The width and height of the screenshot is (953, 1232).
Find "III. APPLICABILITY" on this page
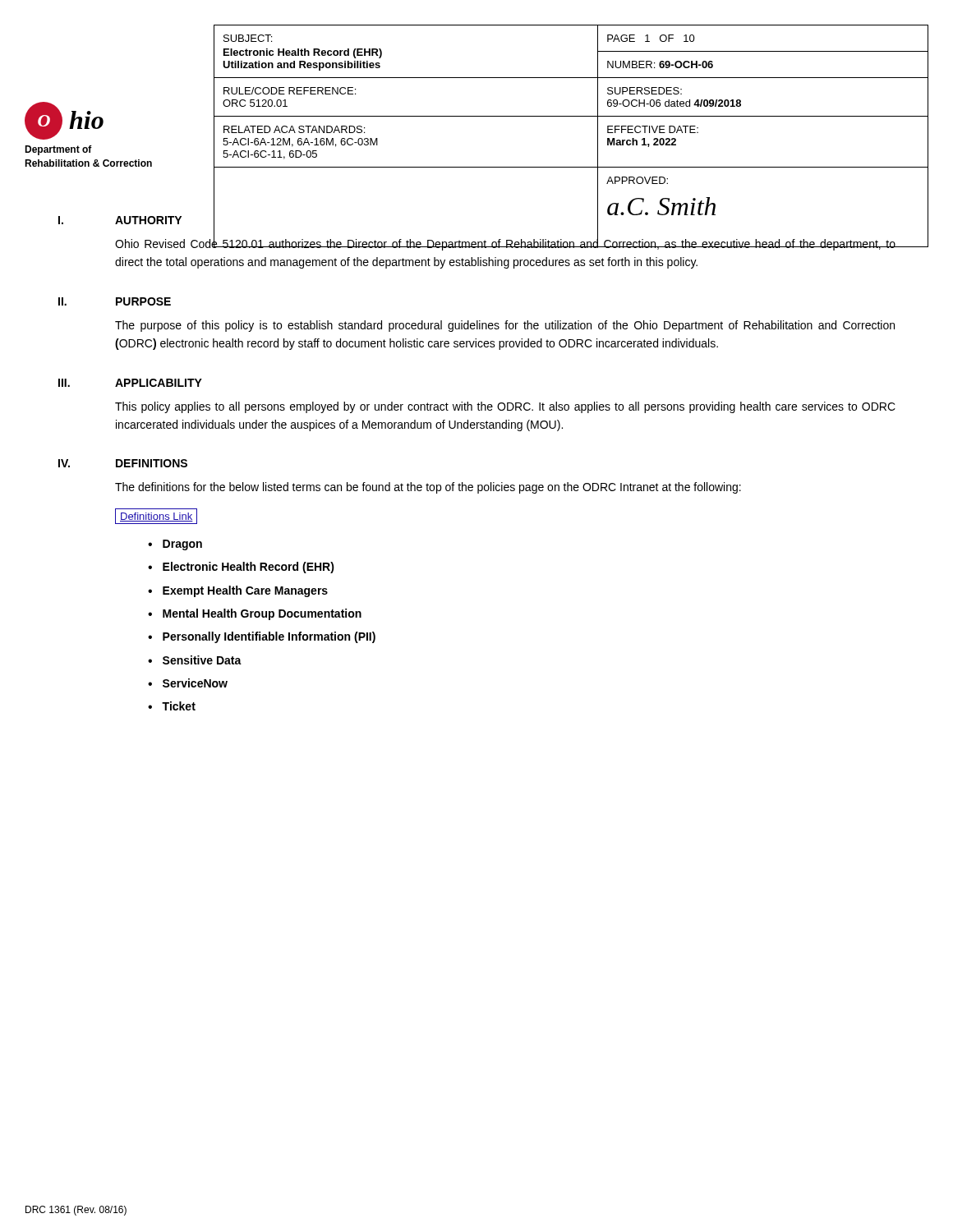(x=130, y=382)
